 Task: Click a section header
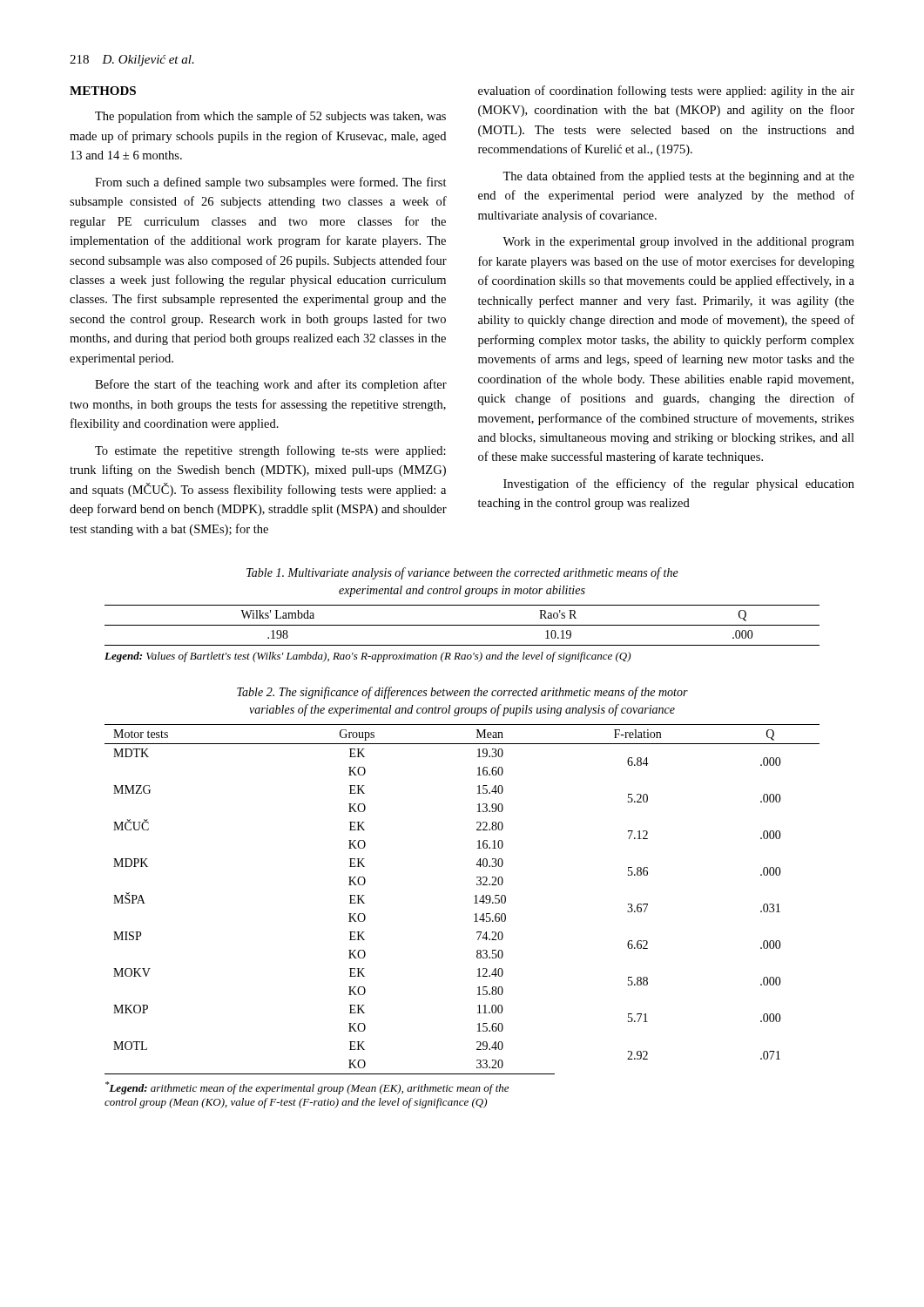point(103,91)
